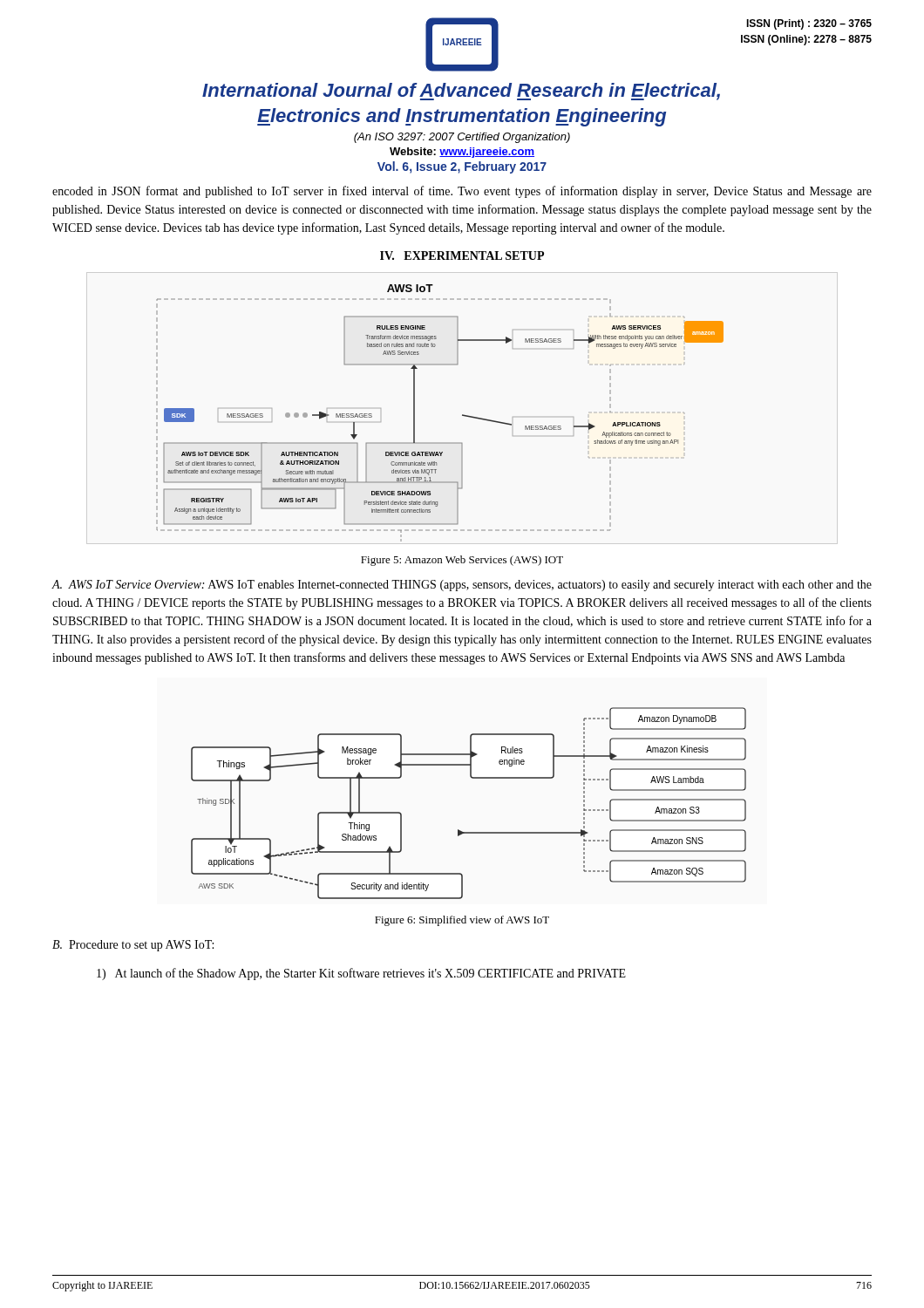Select the block starting "B. Procedure to set up AWS IoT:"

[134, 945]
